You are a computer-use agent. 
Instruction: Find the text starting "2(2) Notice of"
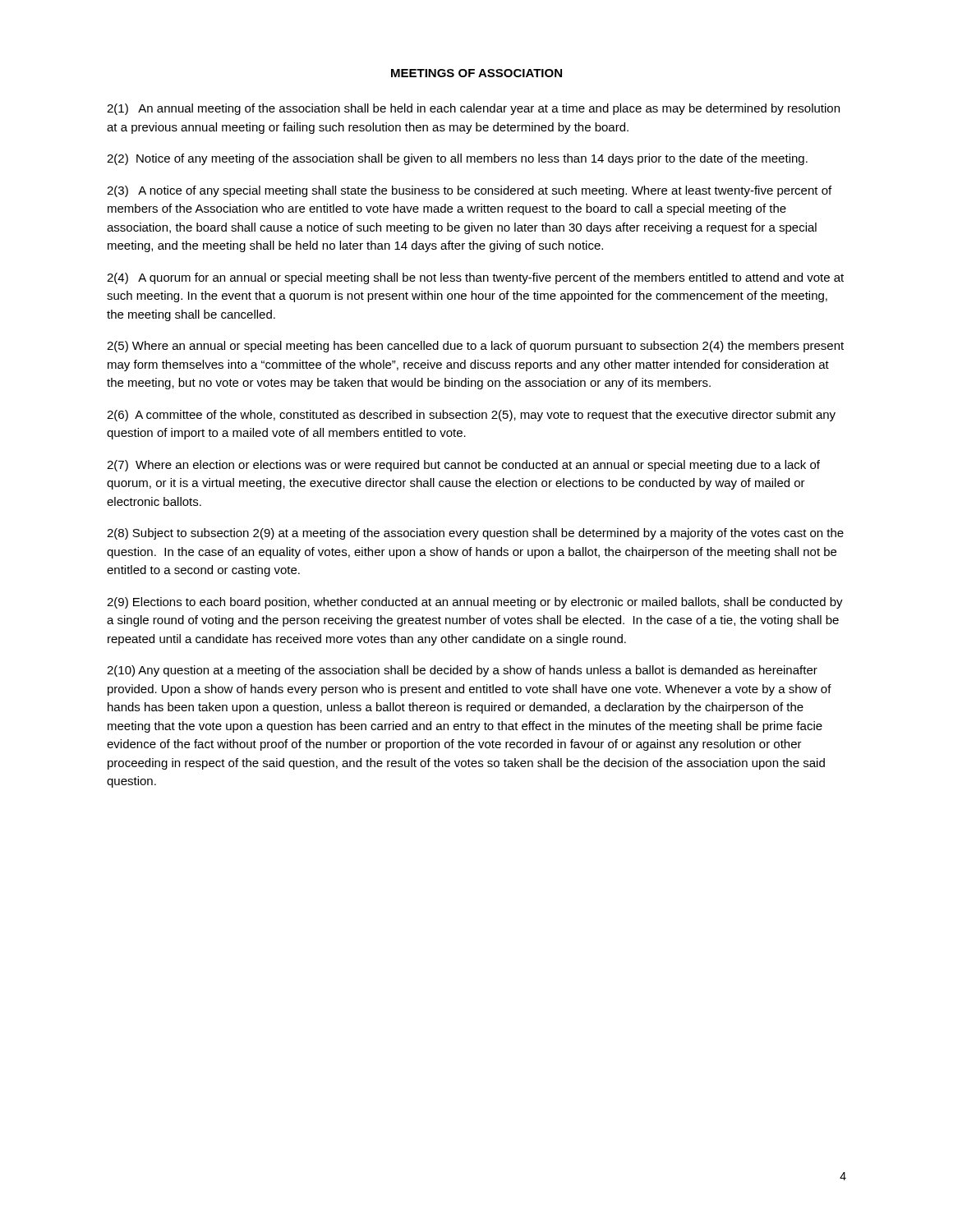[458, 158]
